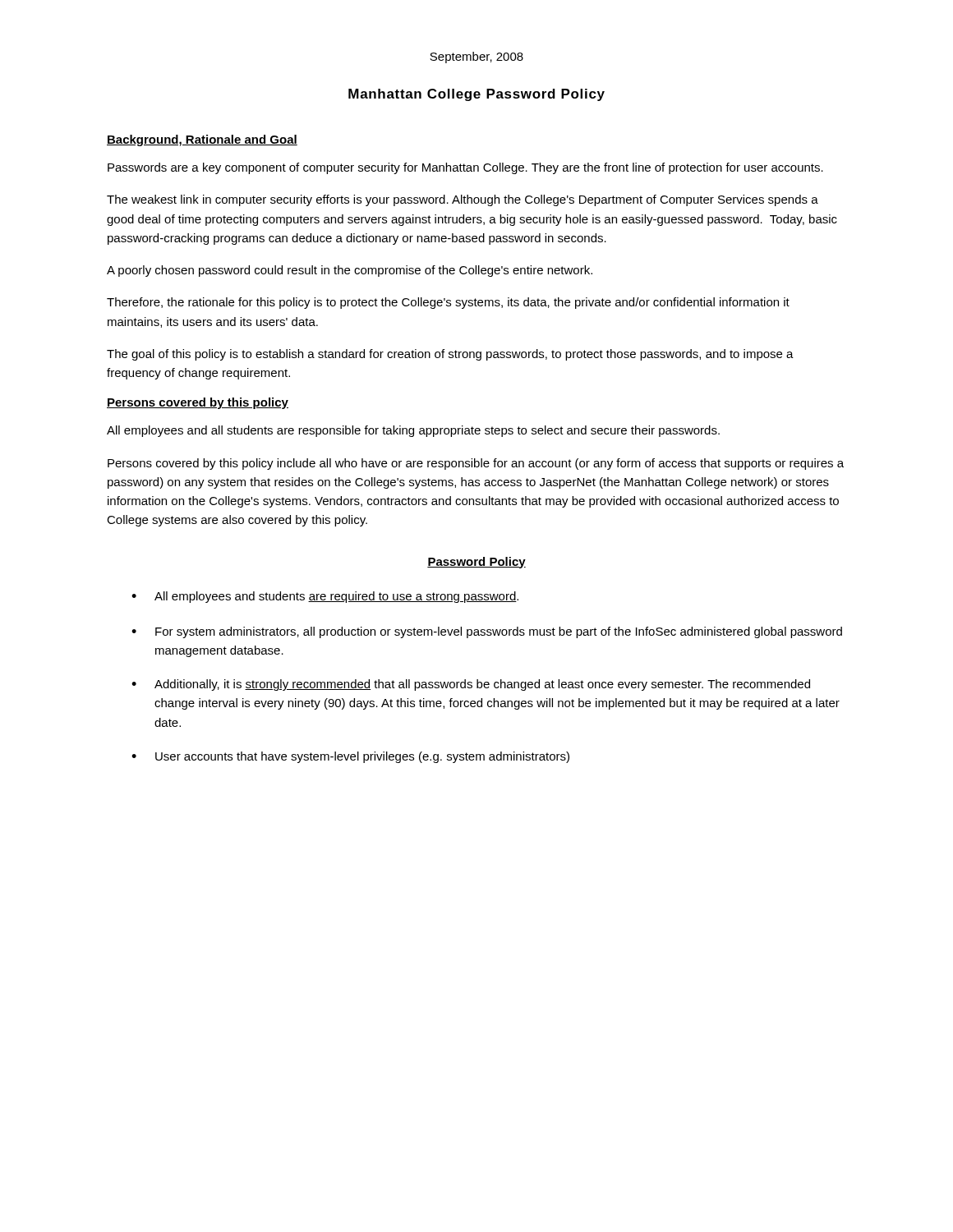
Task: Click on the section header containing "Persons covered by"
Action: [198, 402]
